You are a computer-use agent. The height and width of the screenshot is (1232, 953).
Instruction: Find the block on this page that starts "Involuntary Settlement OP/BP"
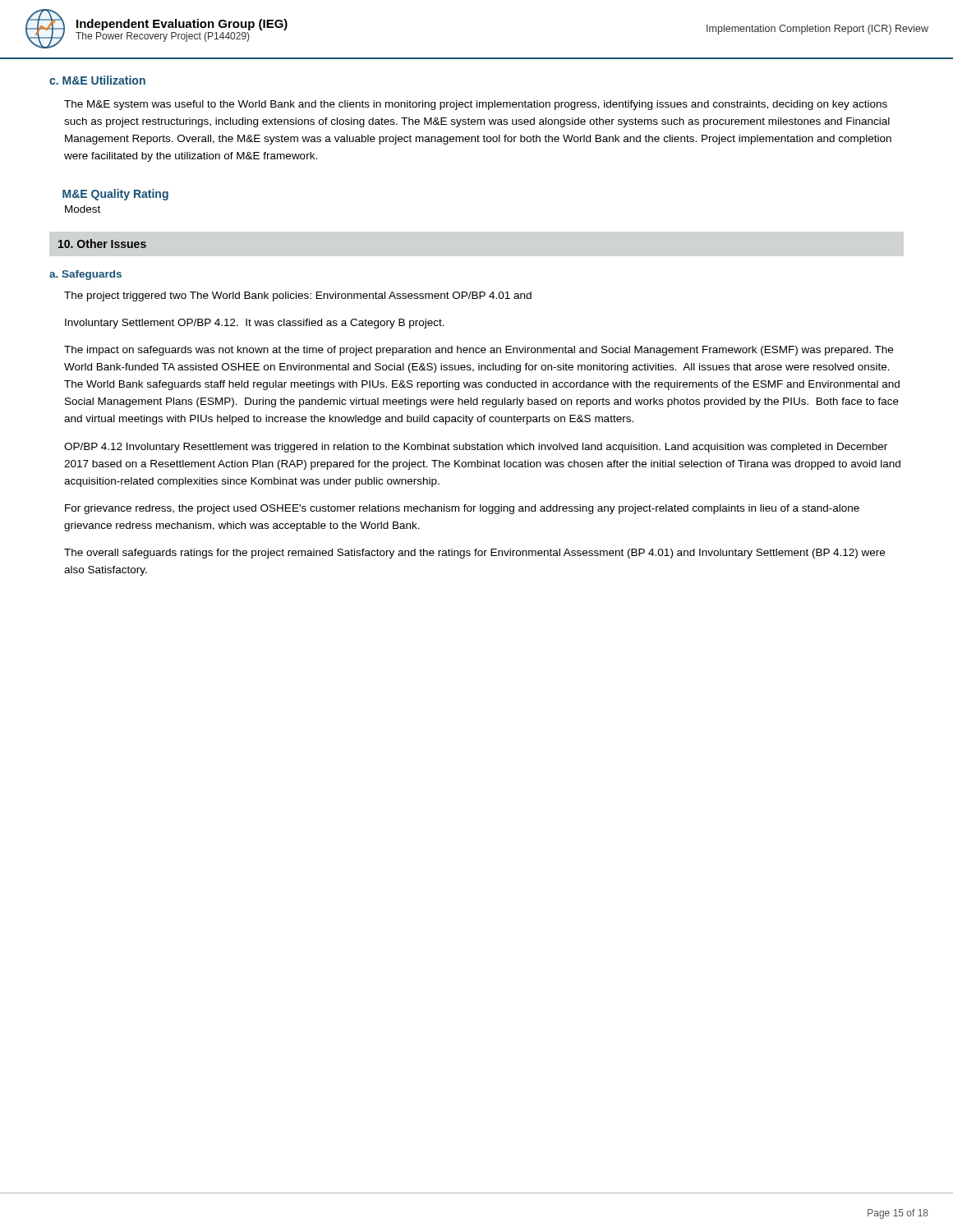click(254, 323)
